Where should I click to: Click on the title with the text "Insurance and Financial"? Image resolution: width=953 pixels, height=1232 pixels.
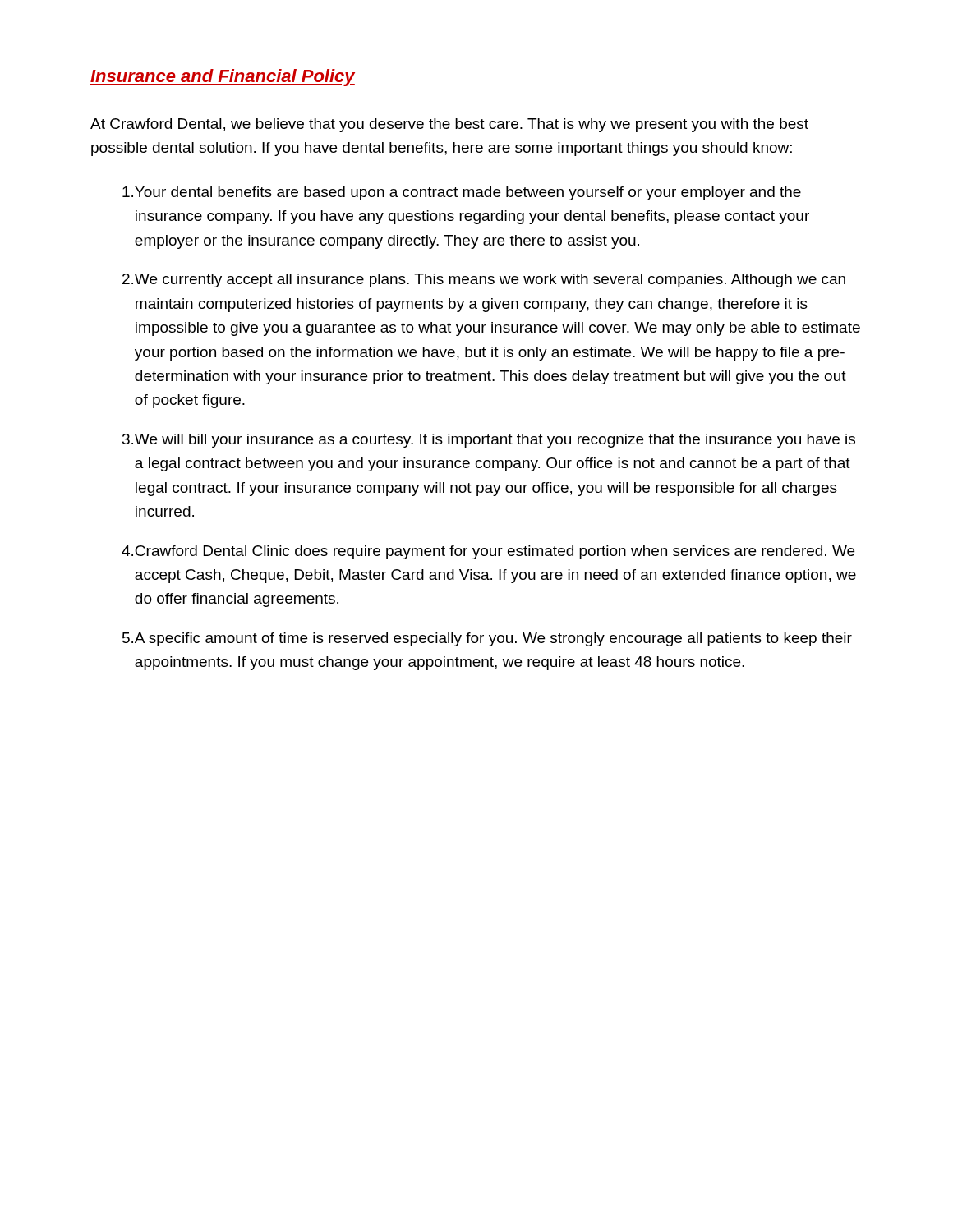(x=222, y=76)
